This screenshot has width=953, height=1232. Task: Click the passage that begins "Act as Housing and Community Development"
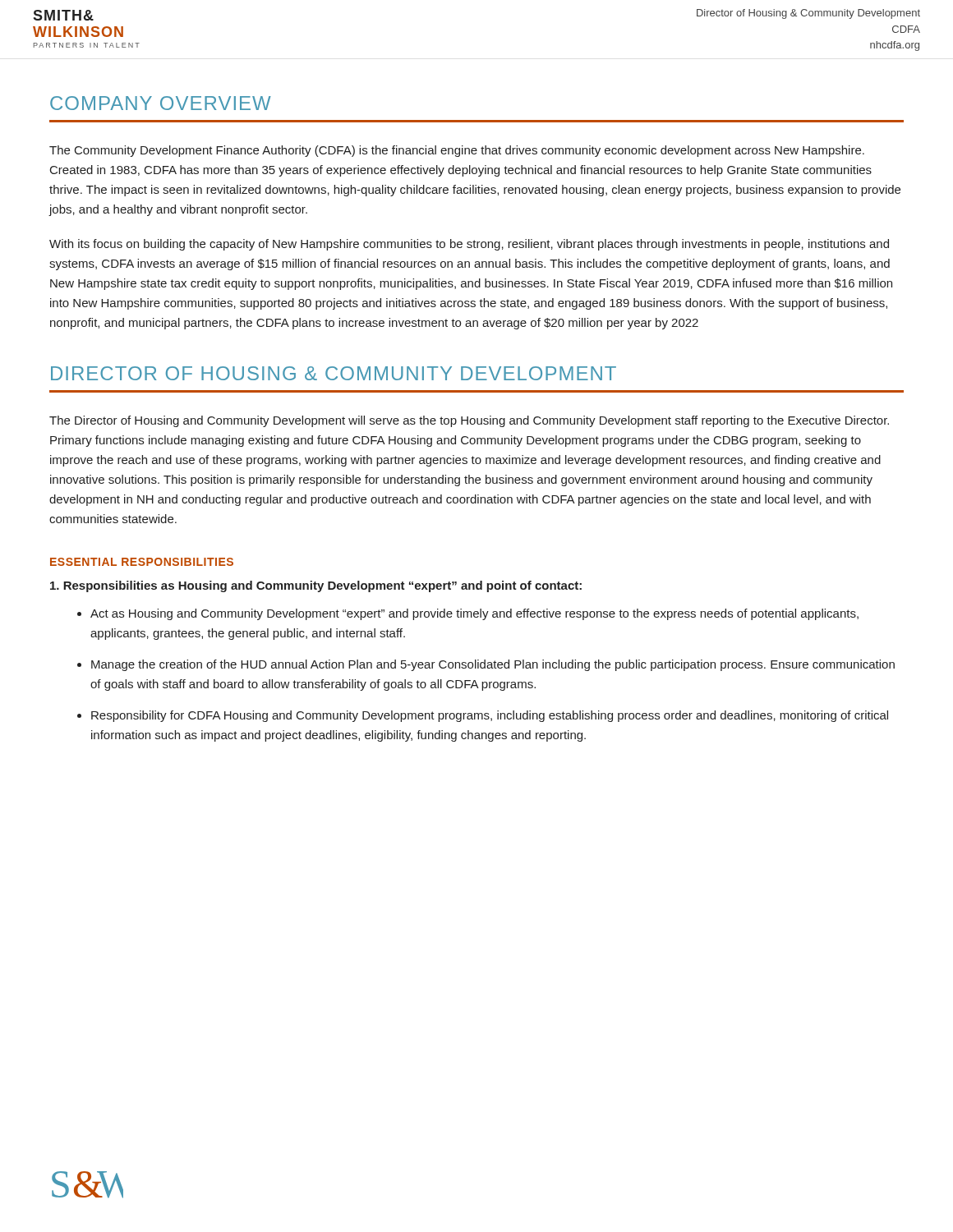point(475,623)
